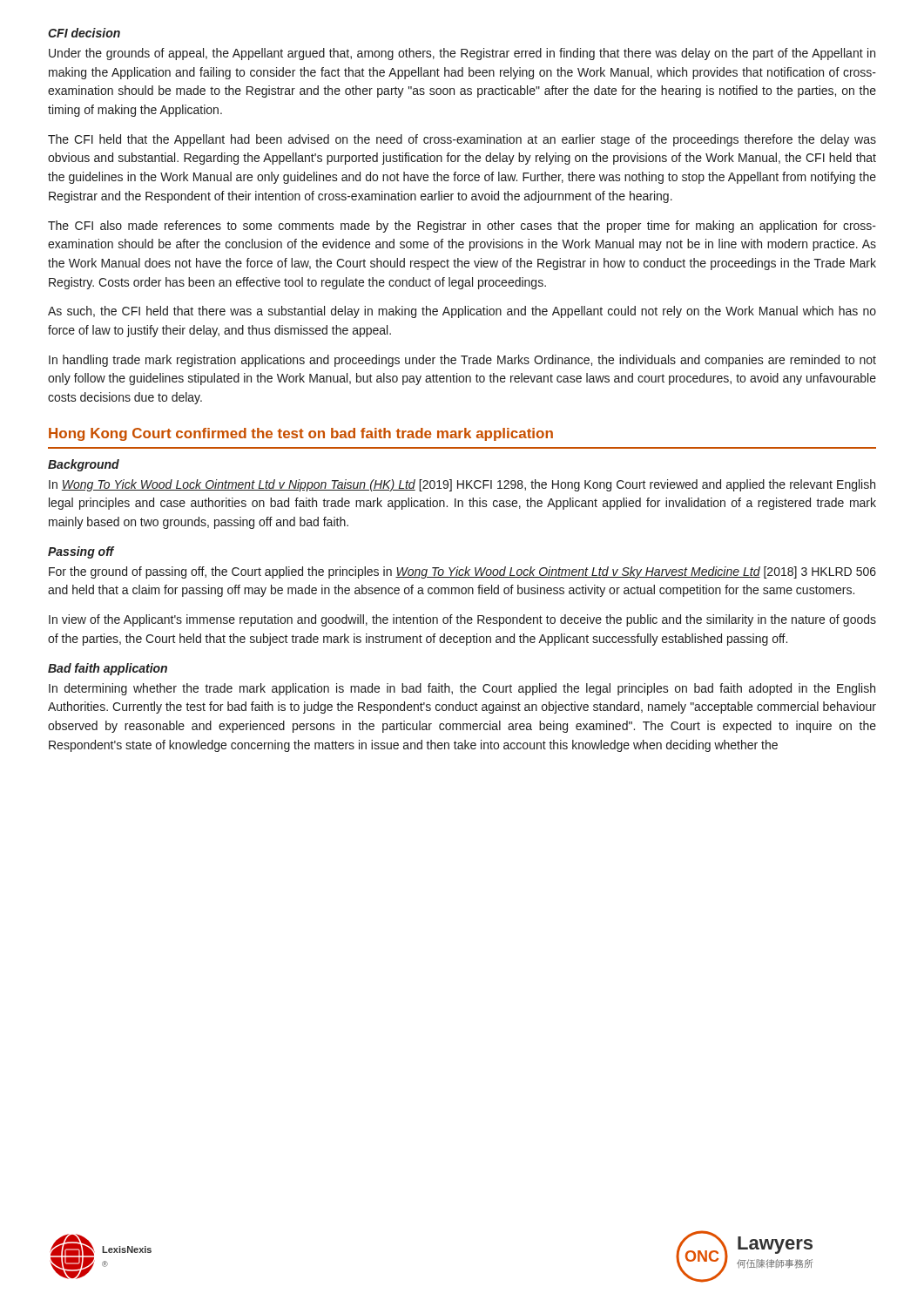Find the text block that reads "For the ground of"
The width and height of the screenshot is (924, 1307).
(x=462, y=582)
